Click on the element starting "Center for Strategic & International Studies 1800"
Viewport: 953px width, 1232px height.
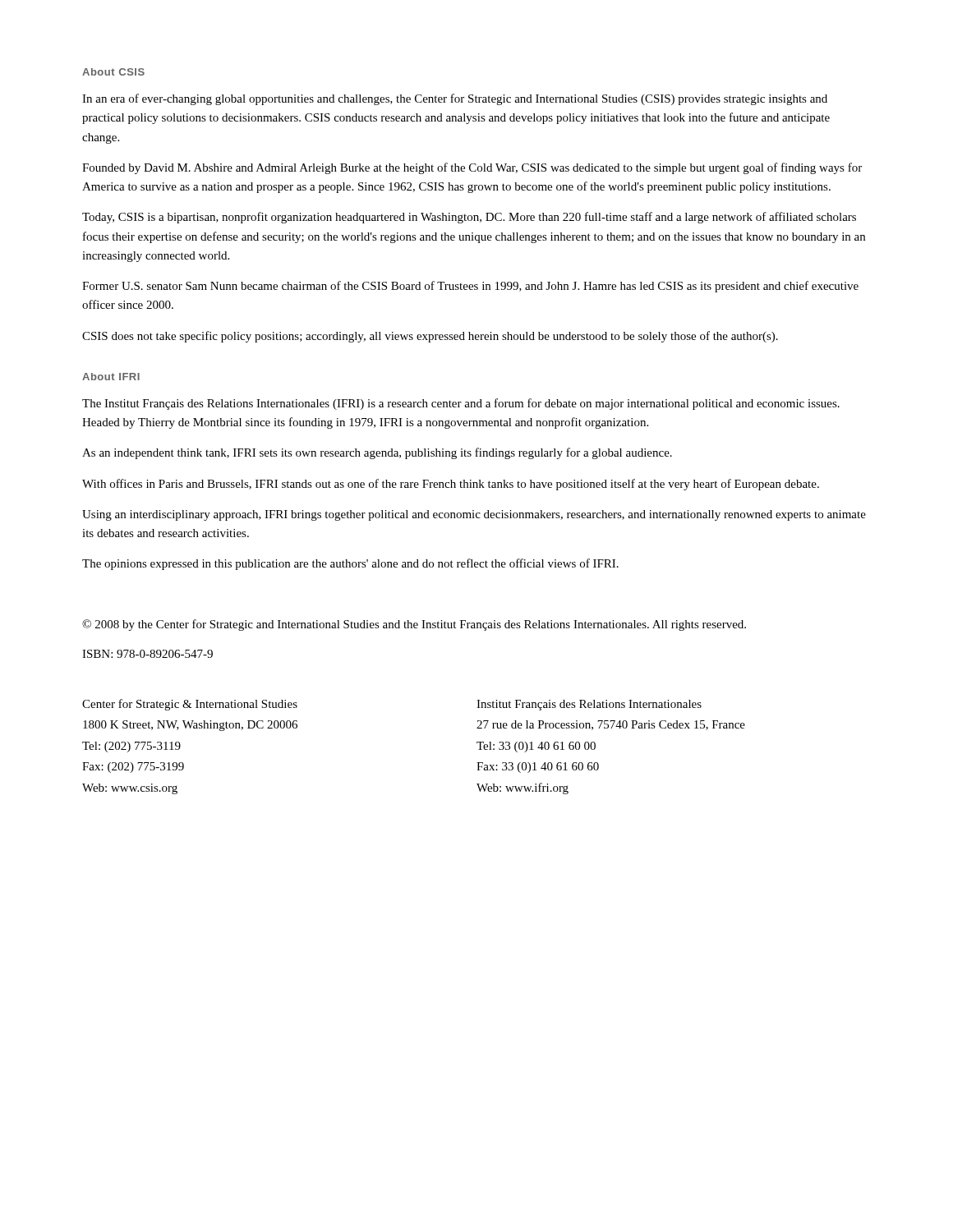(190, 746)
